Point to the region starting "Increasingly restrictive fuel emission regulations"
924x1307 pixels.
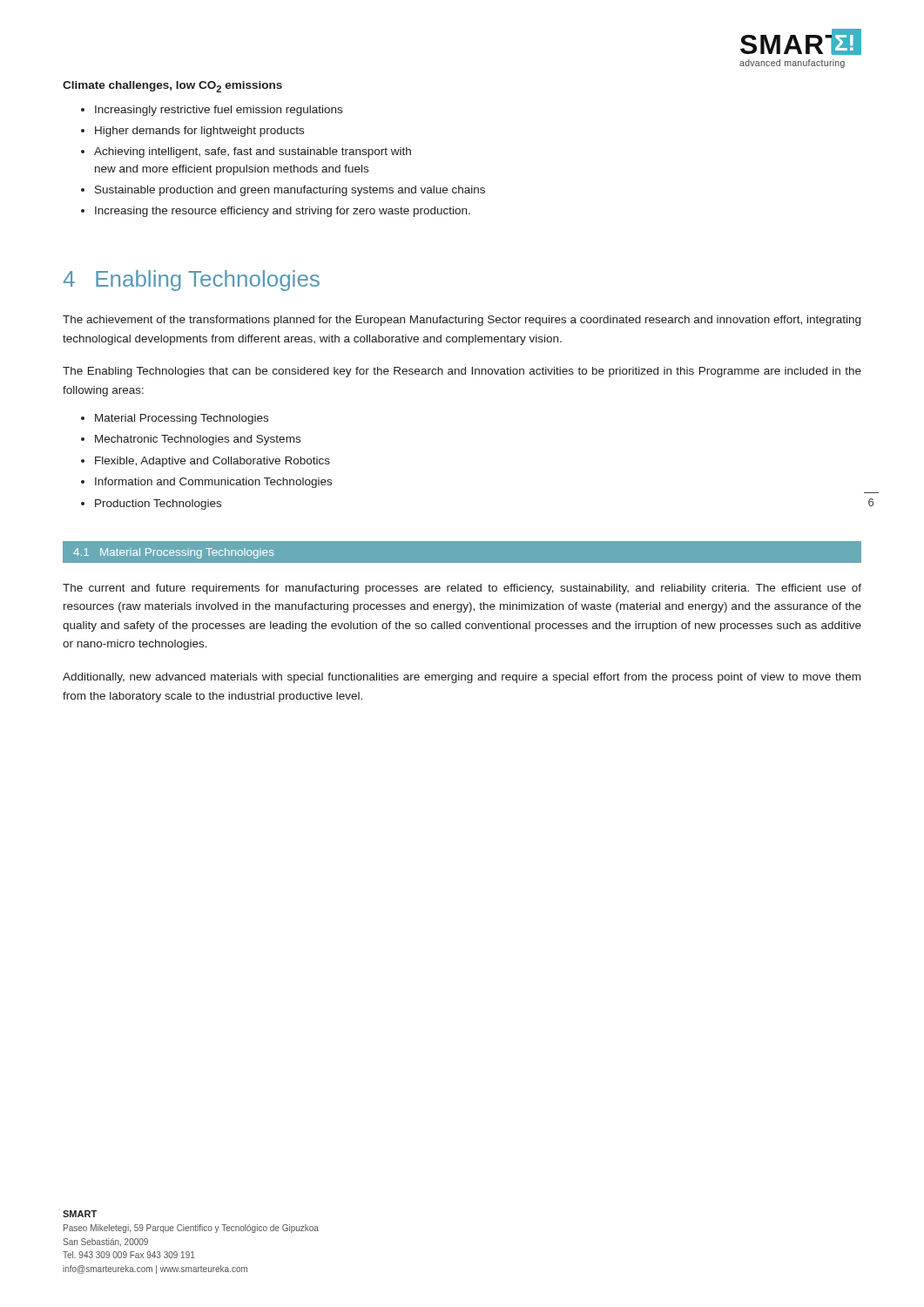click(219, 109)
